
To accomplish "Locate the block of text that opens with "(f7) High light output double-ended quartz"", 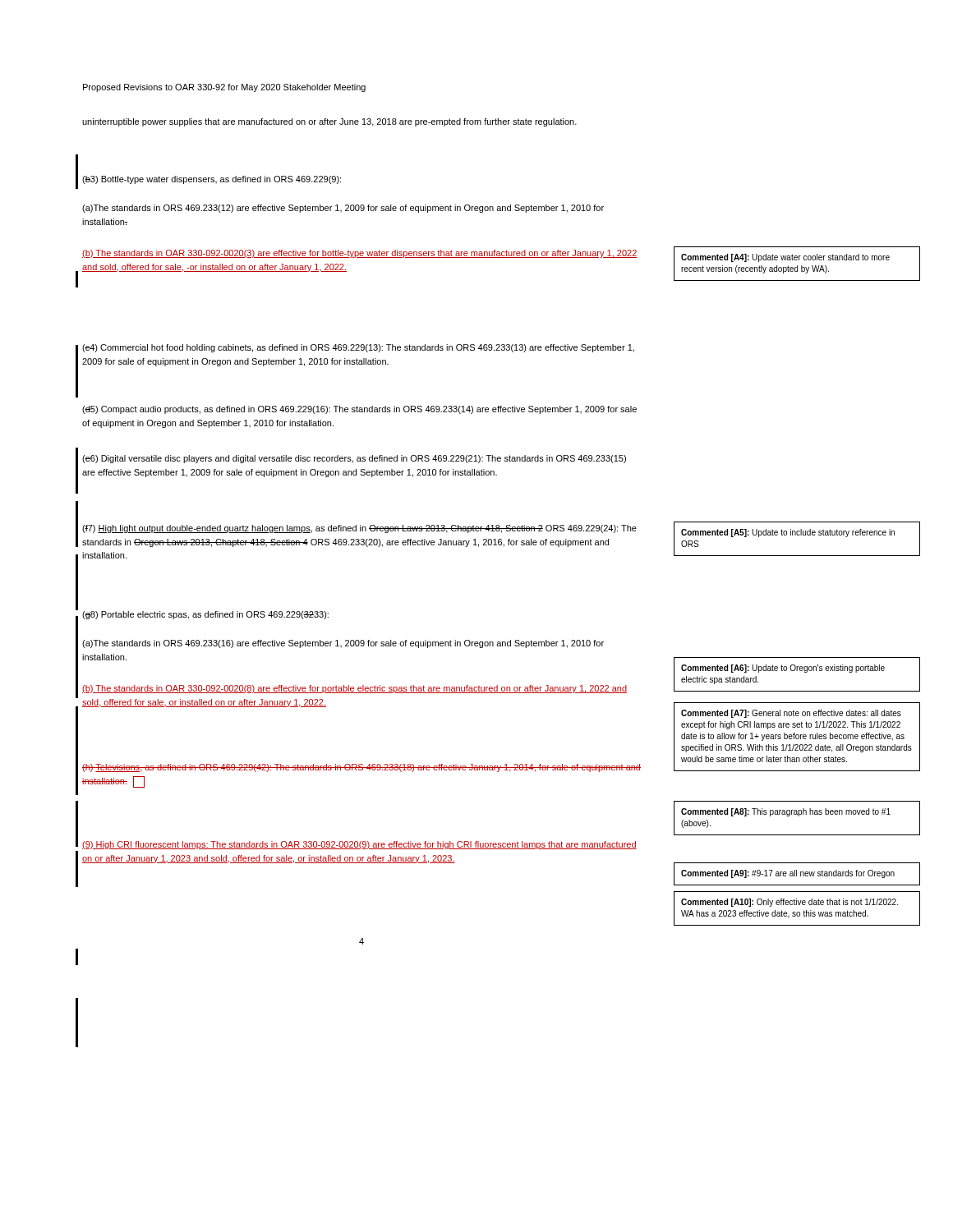I will click(x=359, y=542).
